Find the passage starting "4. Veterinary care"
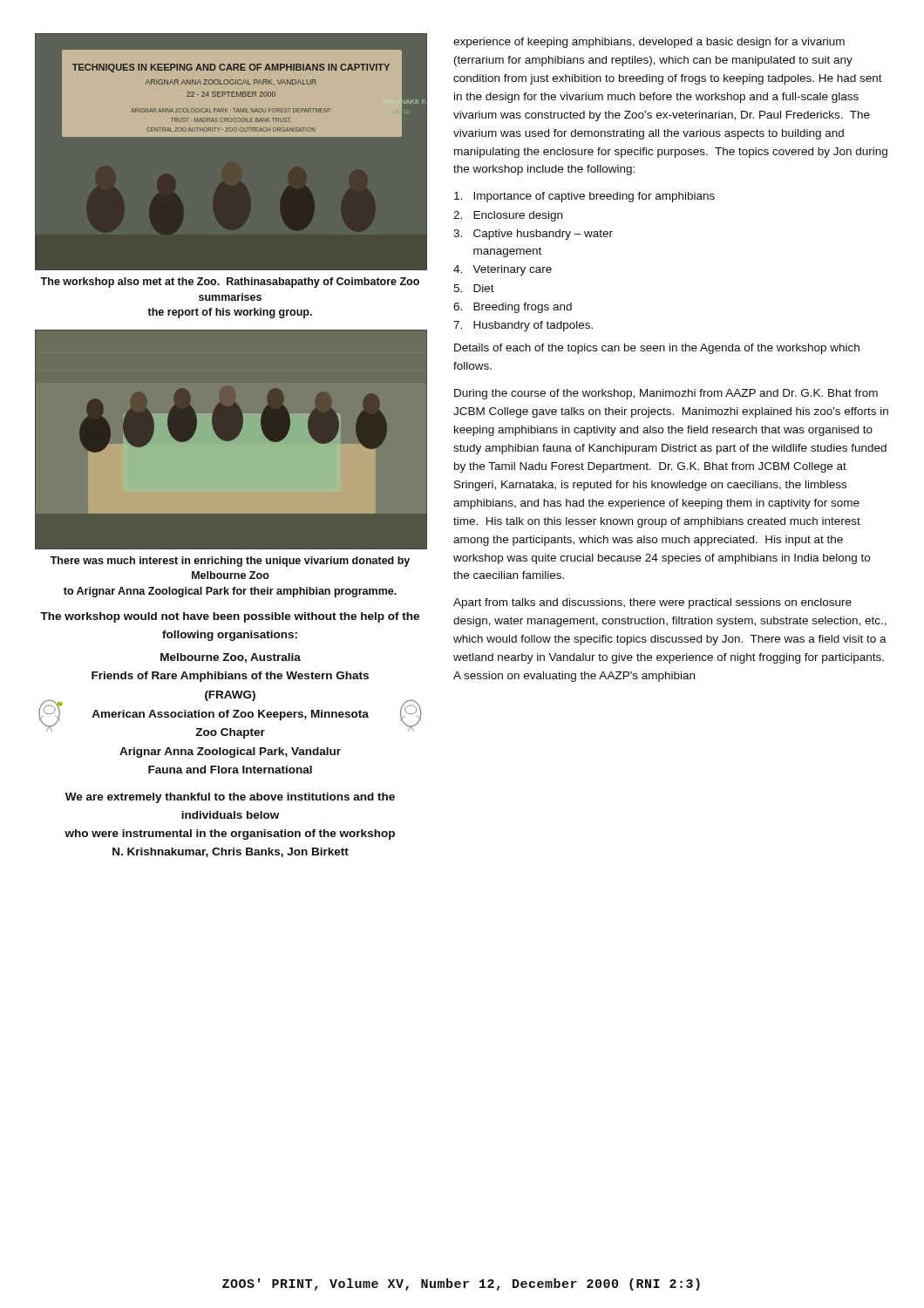This screenshot has width=924, height=1308. coord(503,269)
